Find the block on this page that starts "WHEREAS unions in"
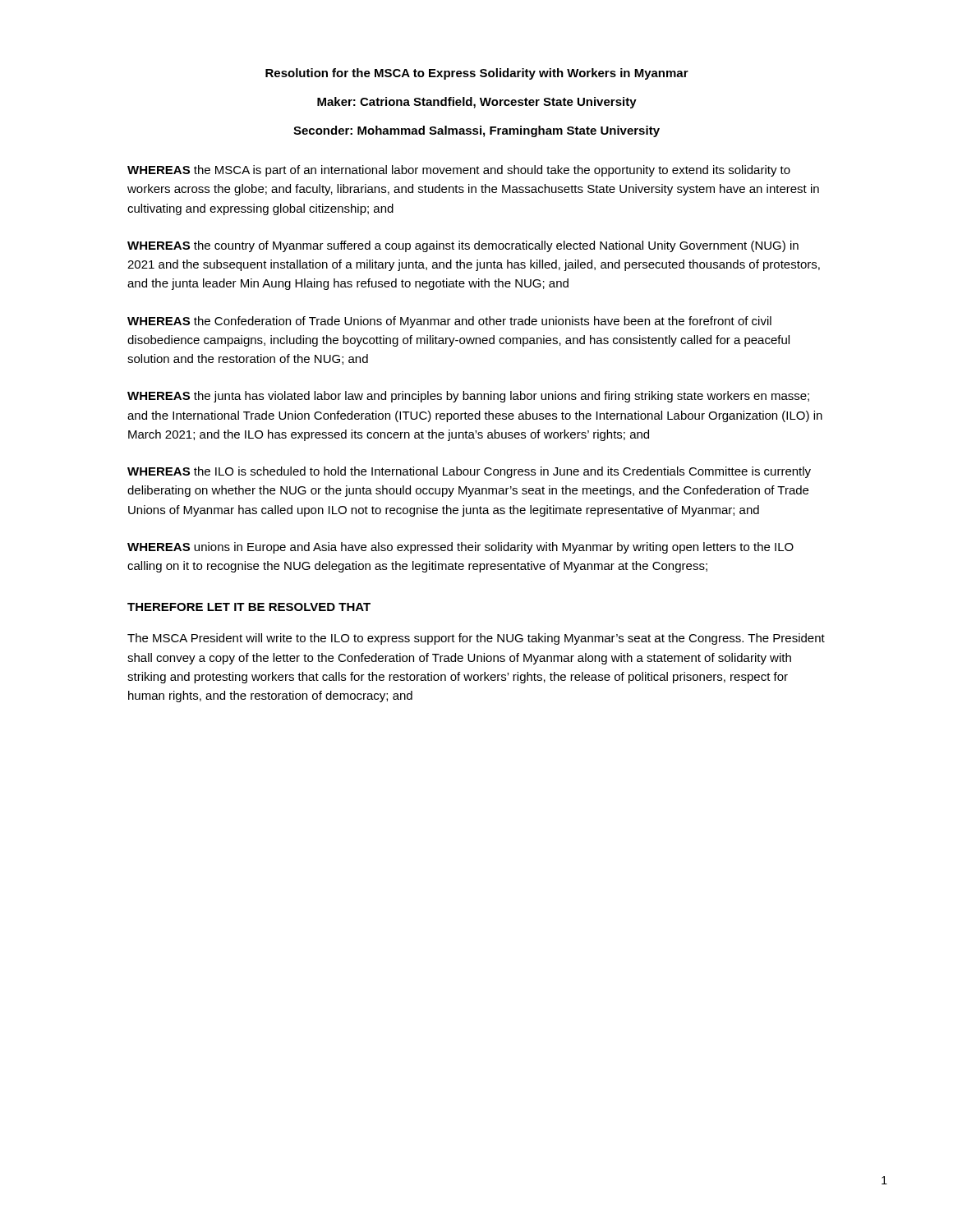The image size is (953, 1232). point(461,556)
